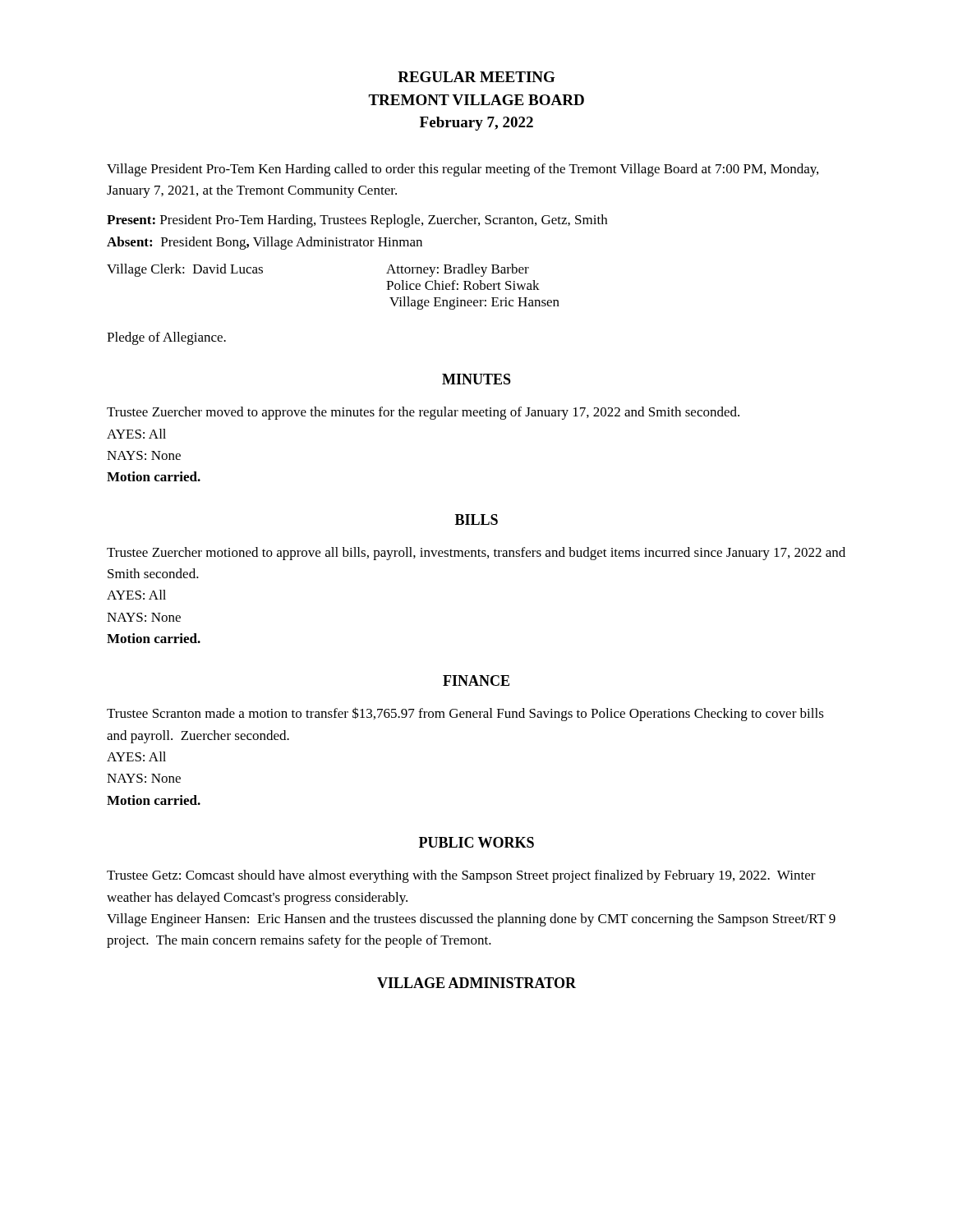
Task: Point to the block starting "REGULAR MEETING TREMONT VILLAGE BOARD"
Action: coord(476,100)
